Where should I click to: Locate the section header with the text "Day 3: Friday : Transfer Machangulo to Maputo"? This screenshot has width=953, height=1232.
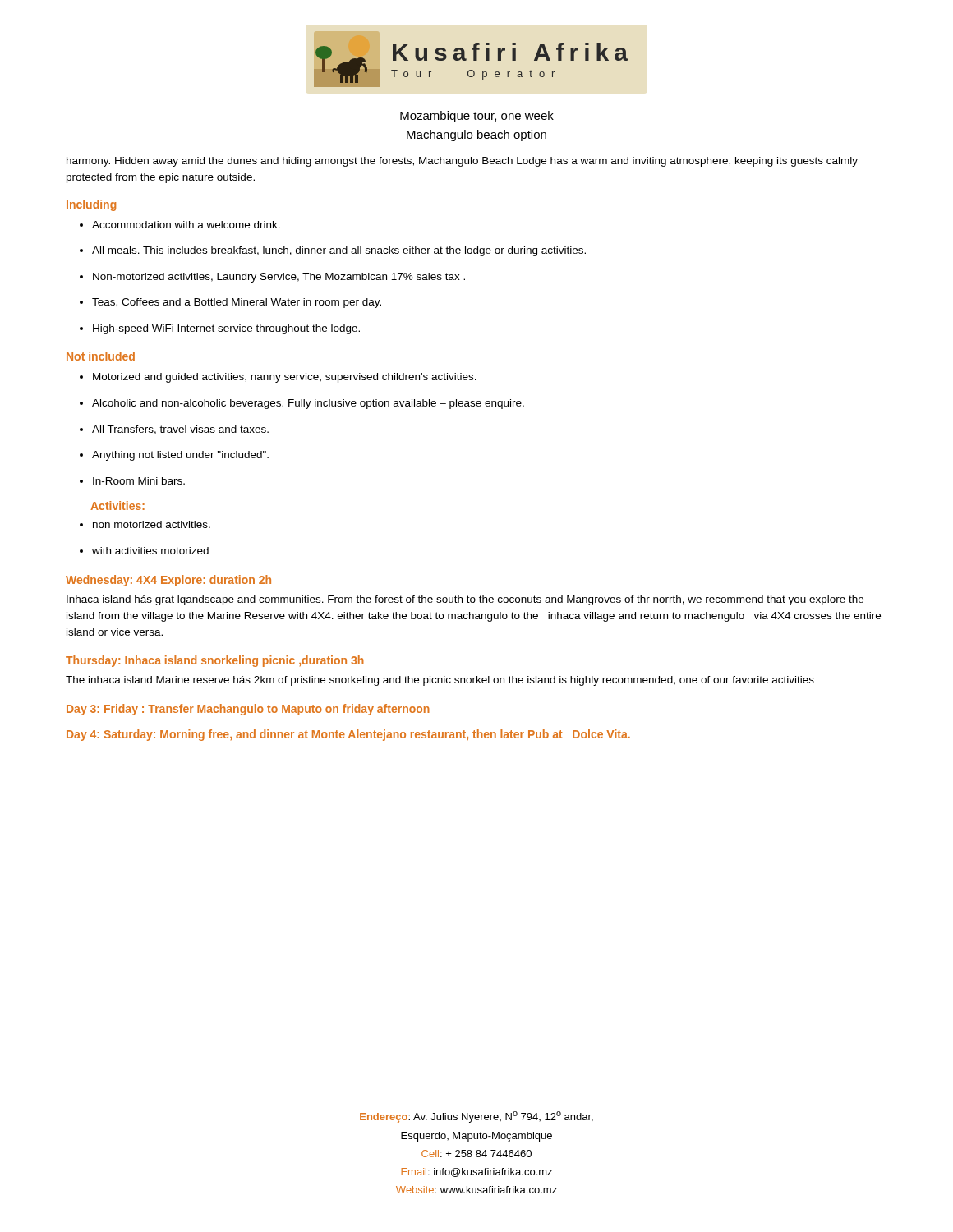248,709
